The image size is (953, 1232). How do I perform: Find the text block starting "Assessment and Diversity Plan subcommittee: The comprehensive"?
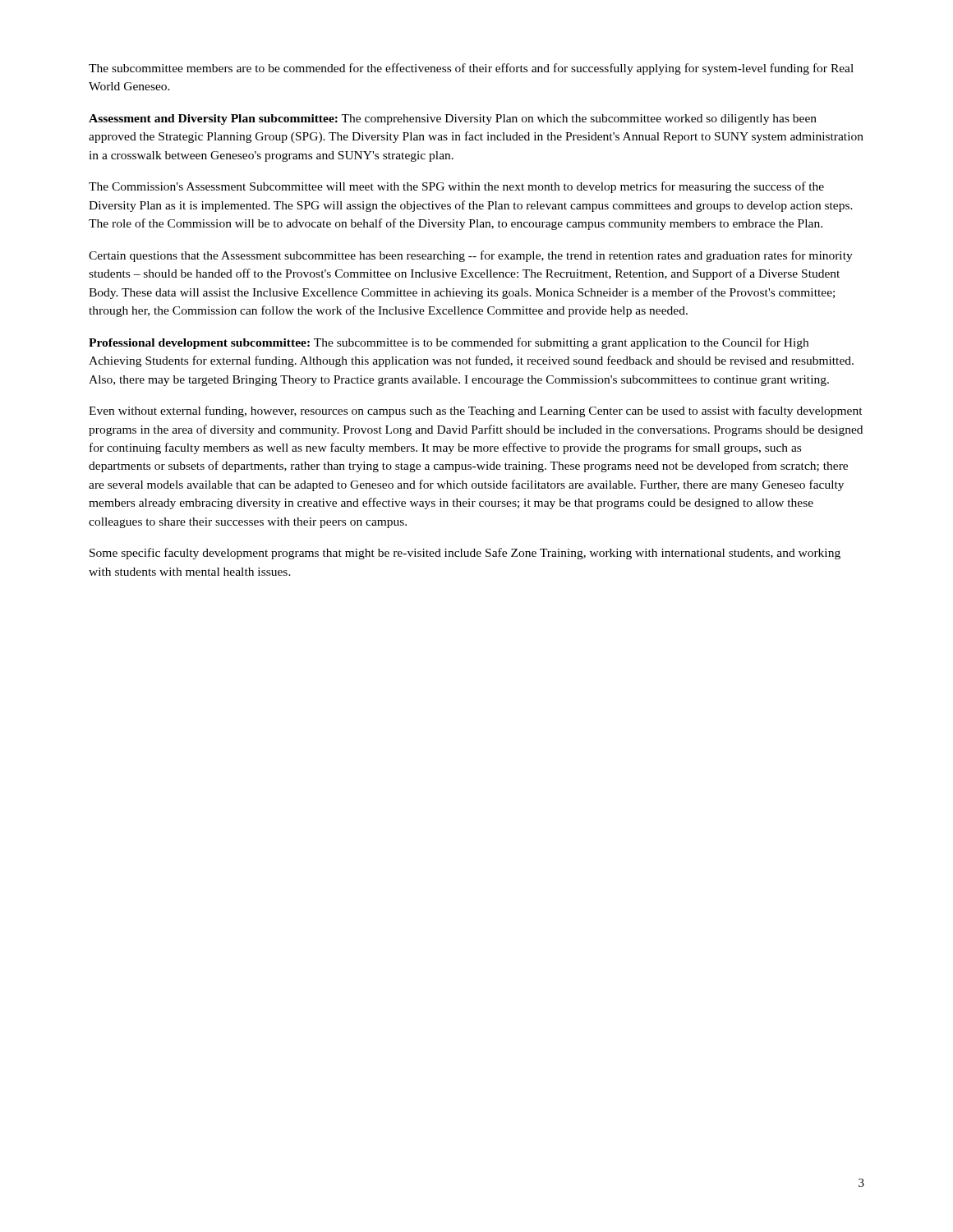click(476, 136)
